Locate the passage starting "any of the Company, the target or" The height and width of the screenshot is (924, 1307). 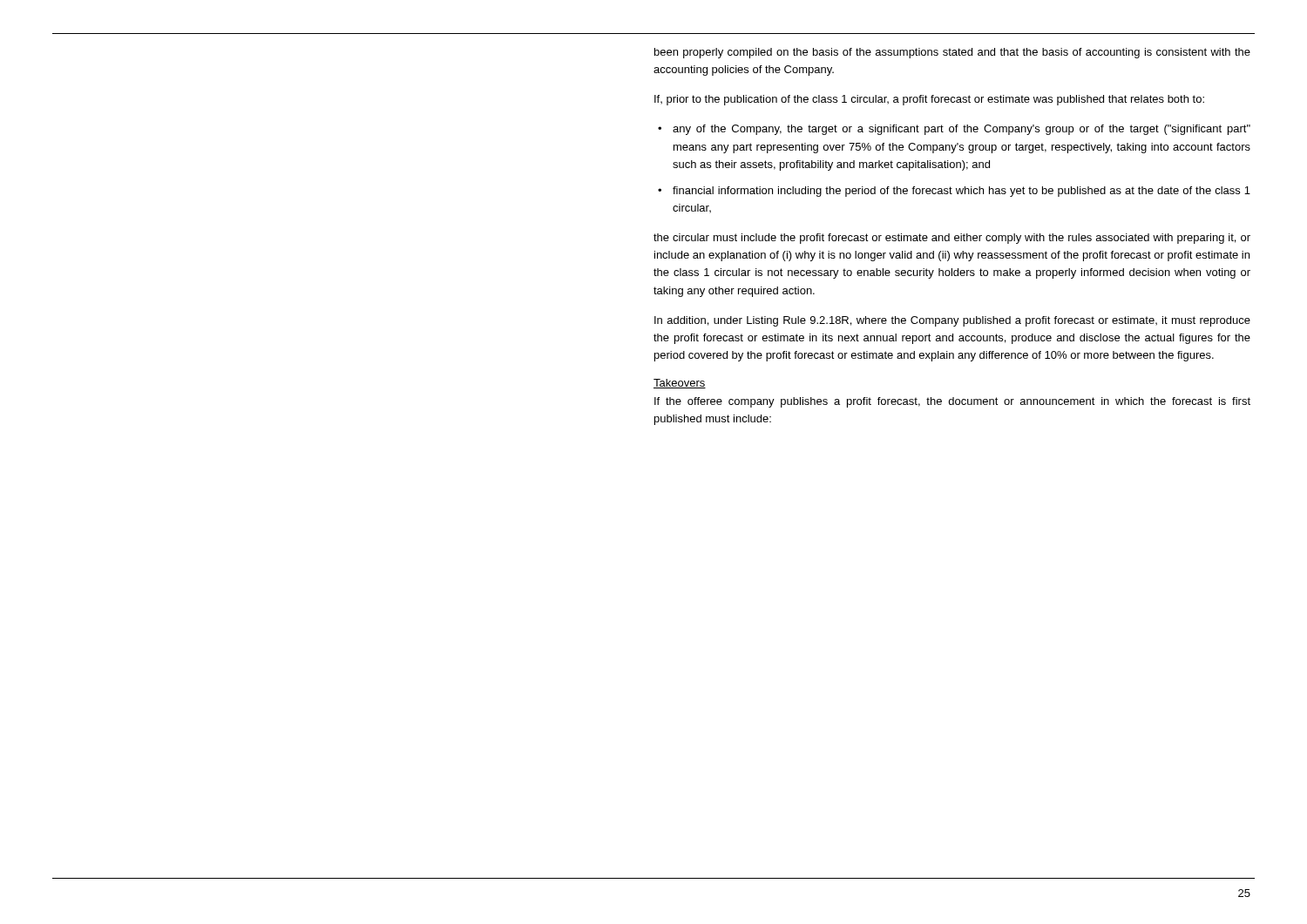pyautogui.click(x=962, y=146)
